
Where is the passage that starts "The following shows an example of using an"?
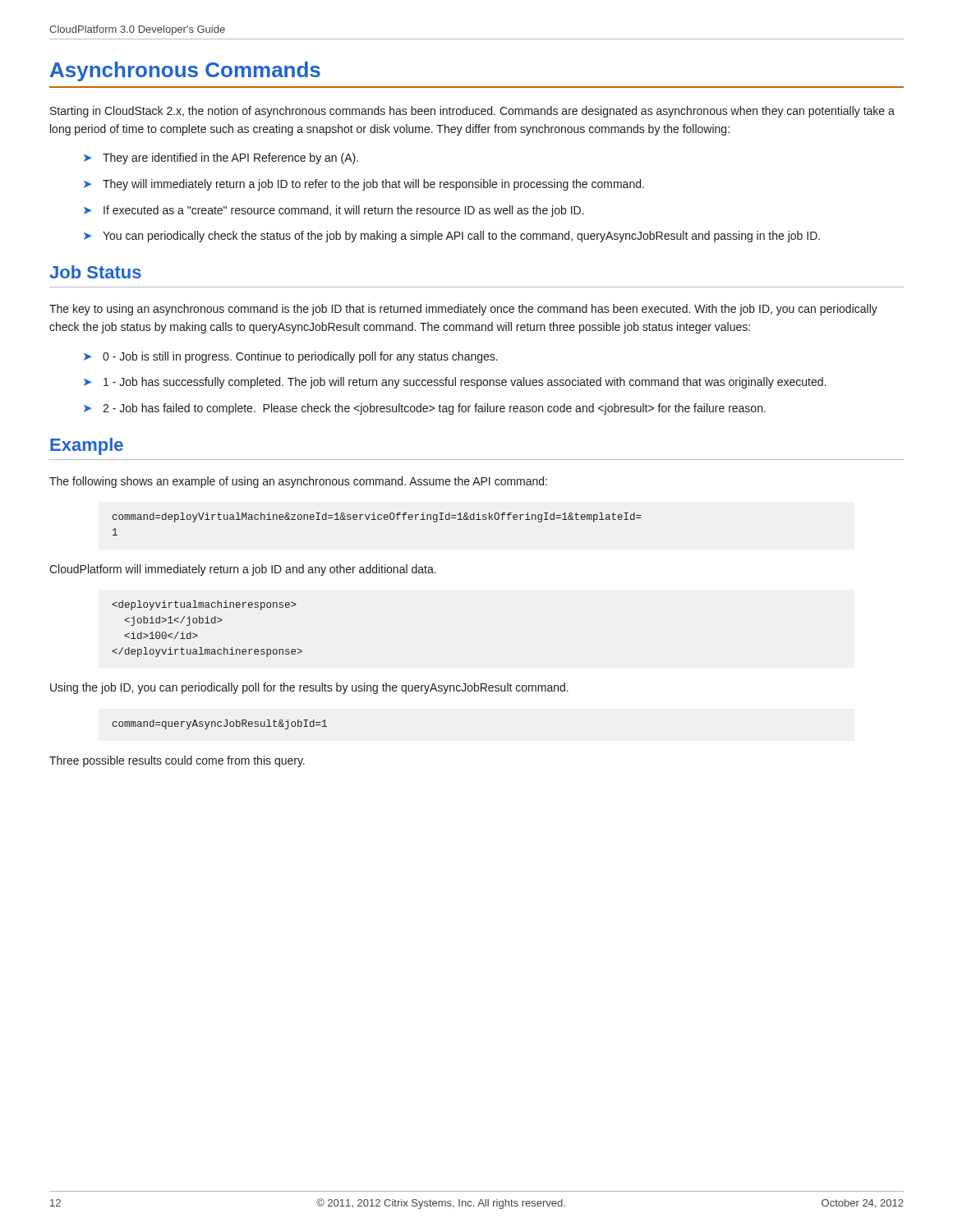[299, 481]
